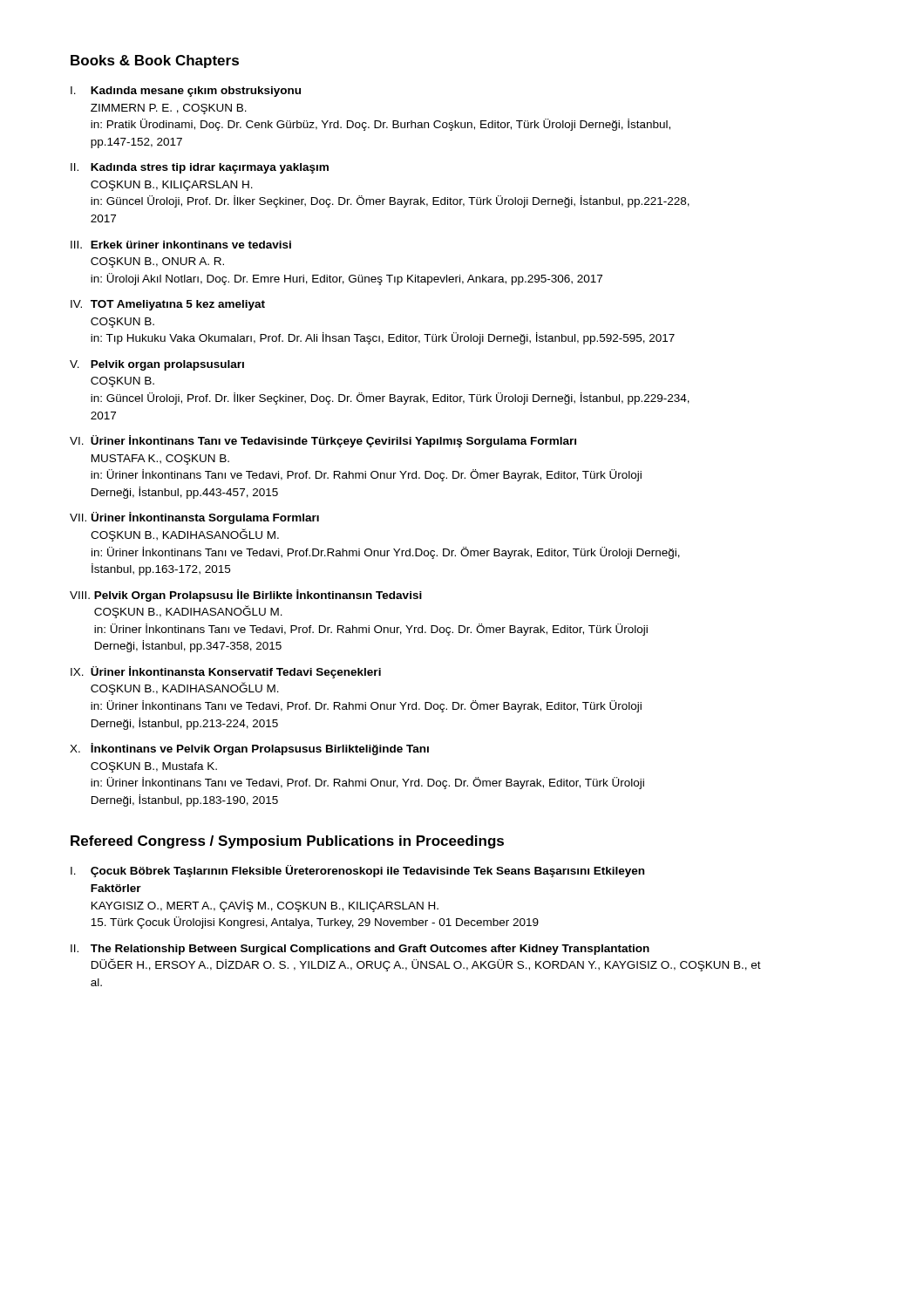
Task: Click on the element starting "VII. Üriner İnkontinansta Sorgulama Formları COŞKUN B., KADIHASANOĞLU"
Action: point(446,544)
